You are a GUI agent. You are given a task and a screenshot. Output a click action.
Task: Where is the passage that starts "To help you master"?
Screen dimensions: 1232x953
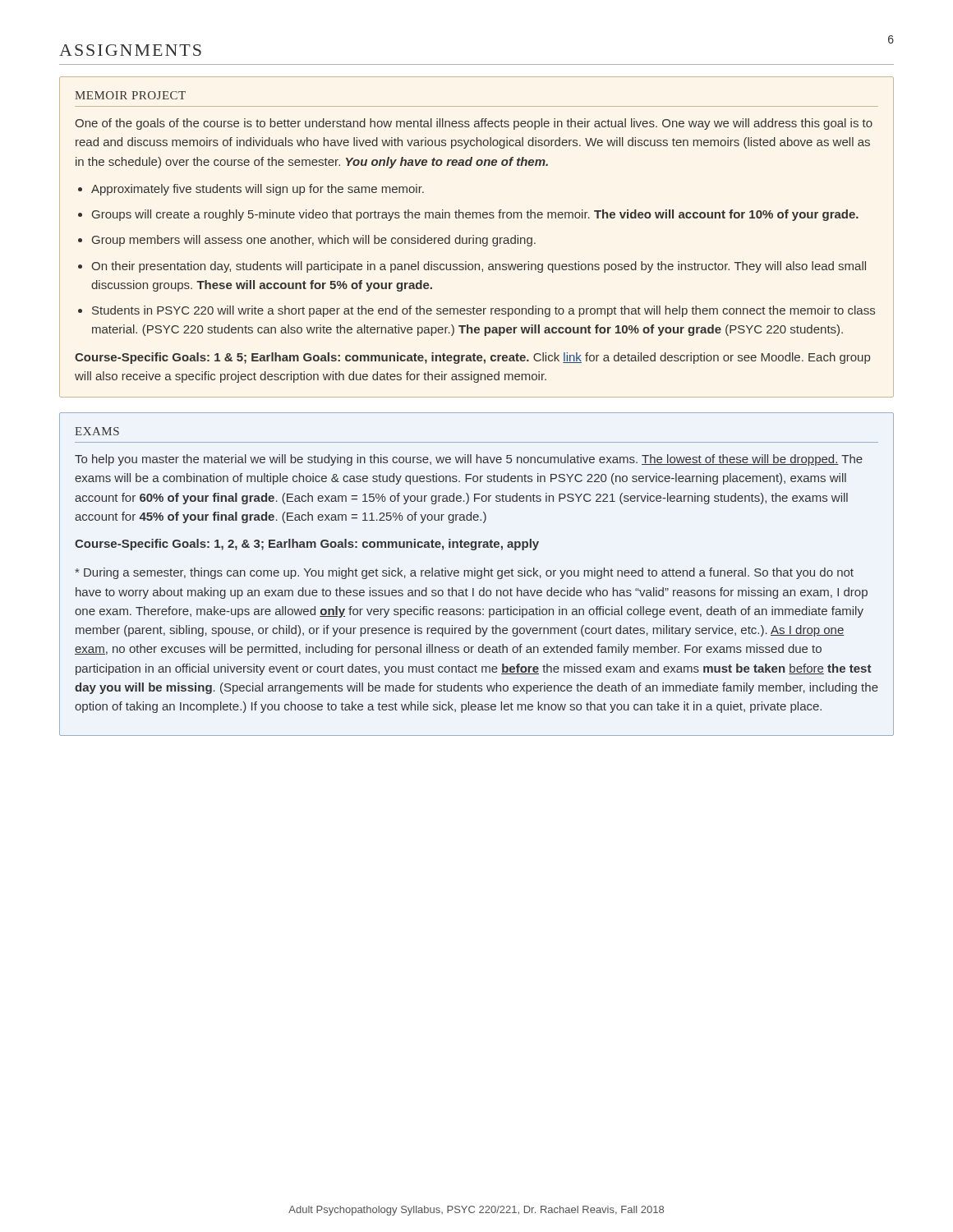click(476, 488)
